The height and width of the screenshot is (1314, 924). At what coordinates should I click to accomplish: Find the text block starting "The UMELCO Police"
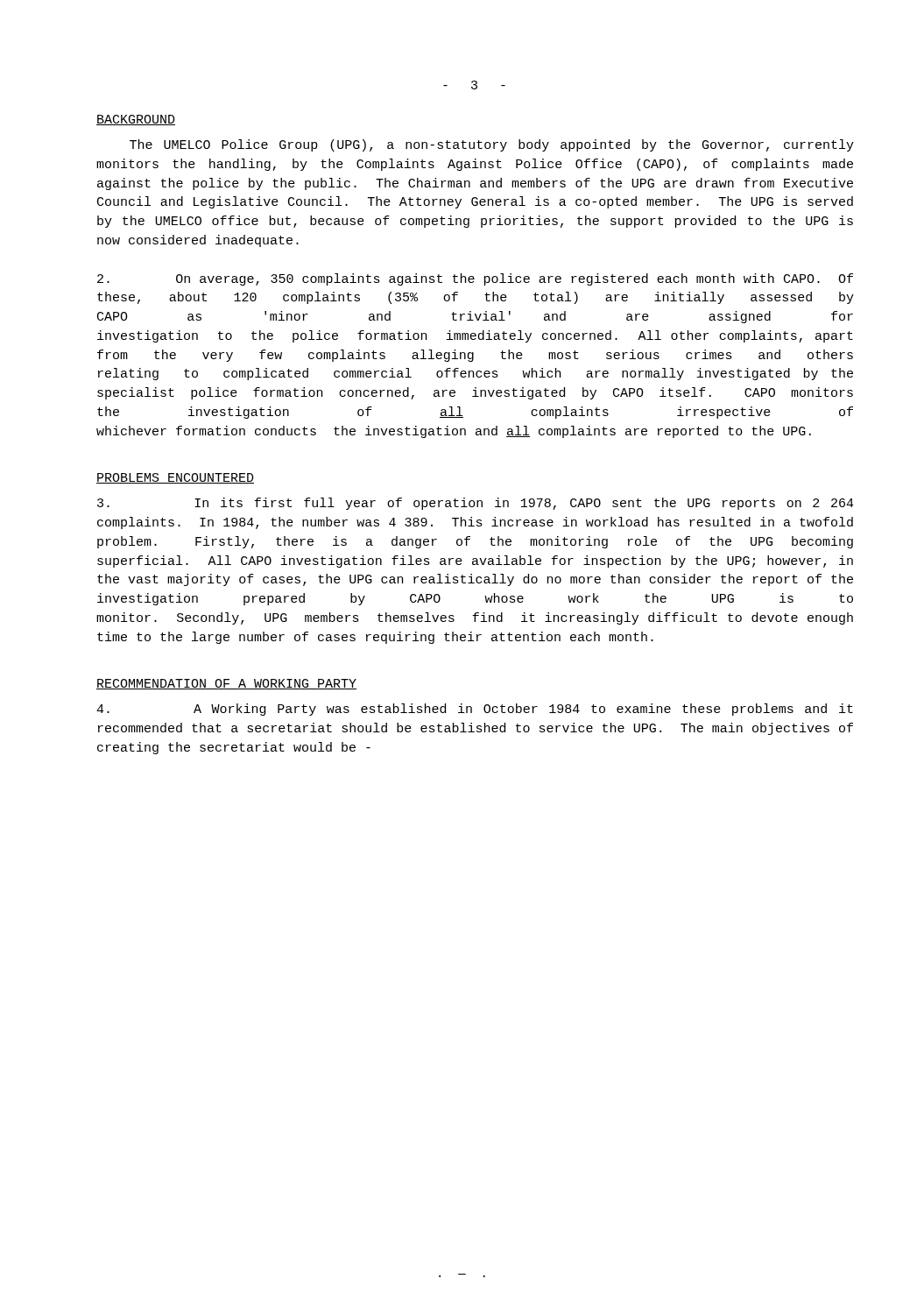coord(475,193)
